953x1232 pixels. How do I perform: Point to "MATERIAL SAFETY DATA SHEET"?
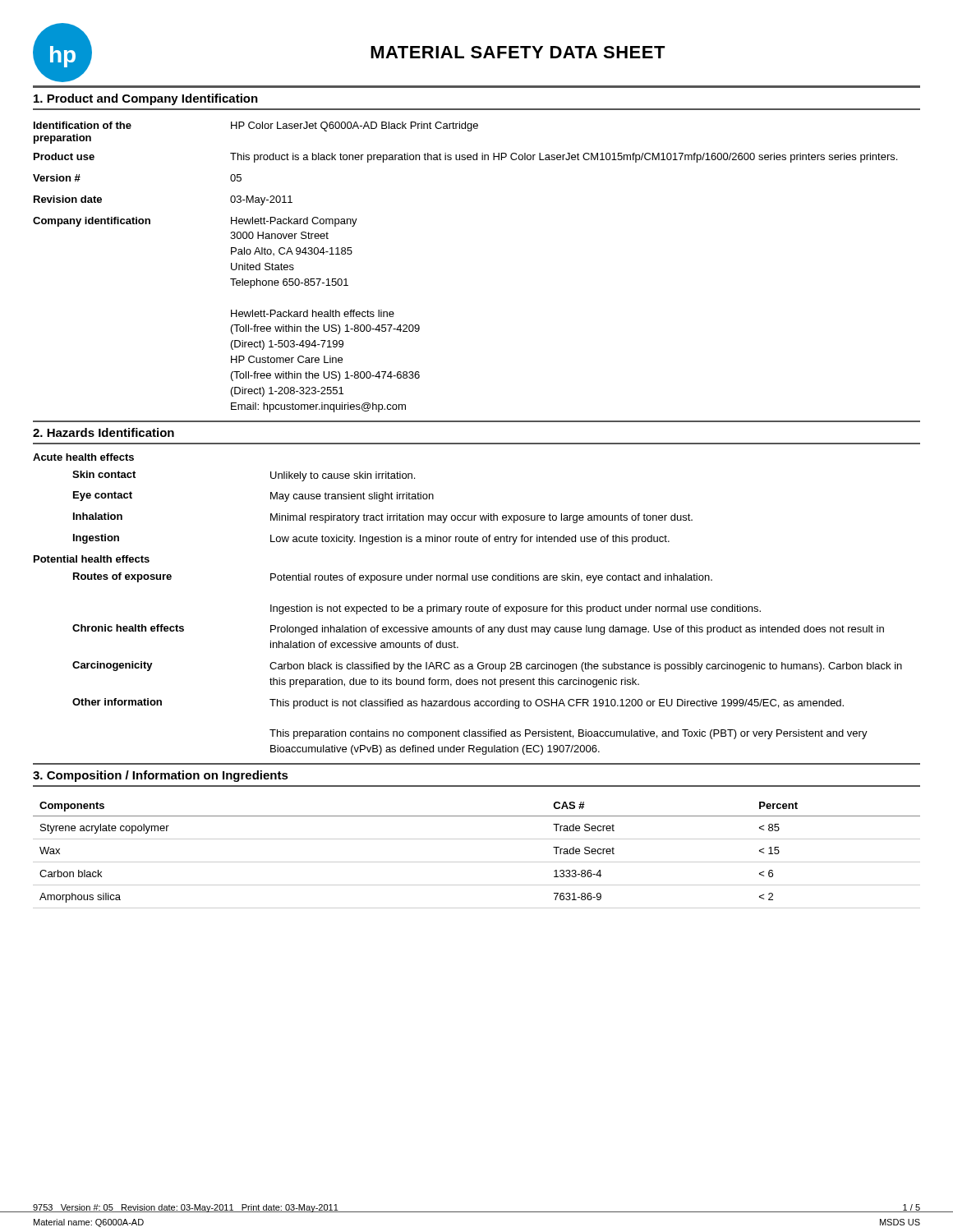pos(518,52)
